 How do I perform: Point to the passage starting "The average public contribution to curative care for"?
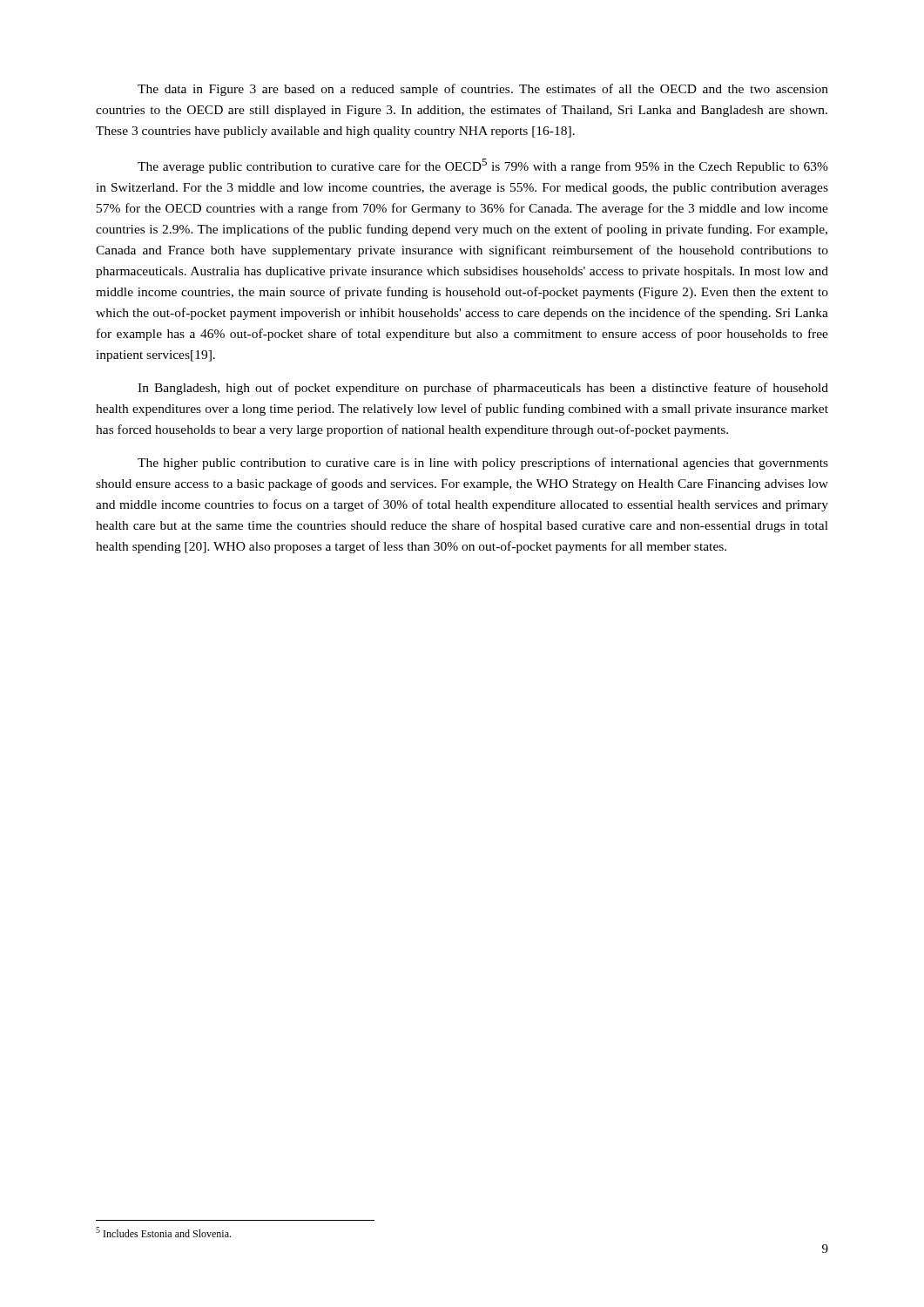pyautogui.click(x=462, y=259)
